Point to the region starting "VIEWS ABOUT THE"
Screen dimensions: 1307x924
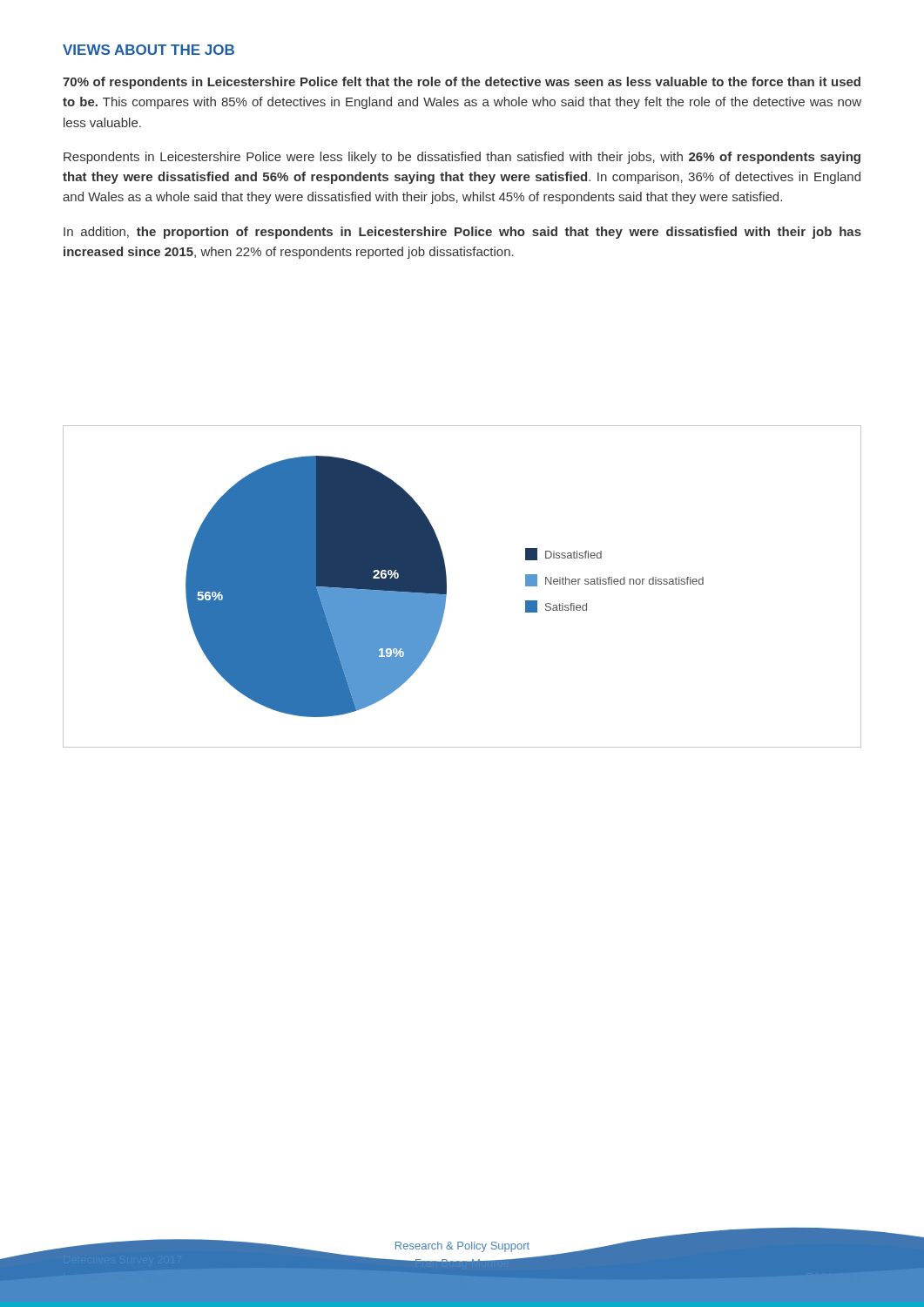pyautogui.click(x=149, y=50)
